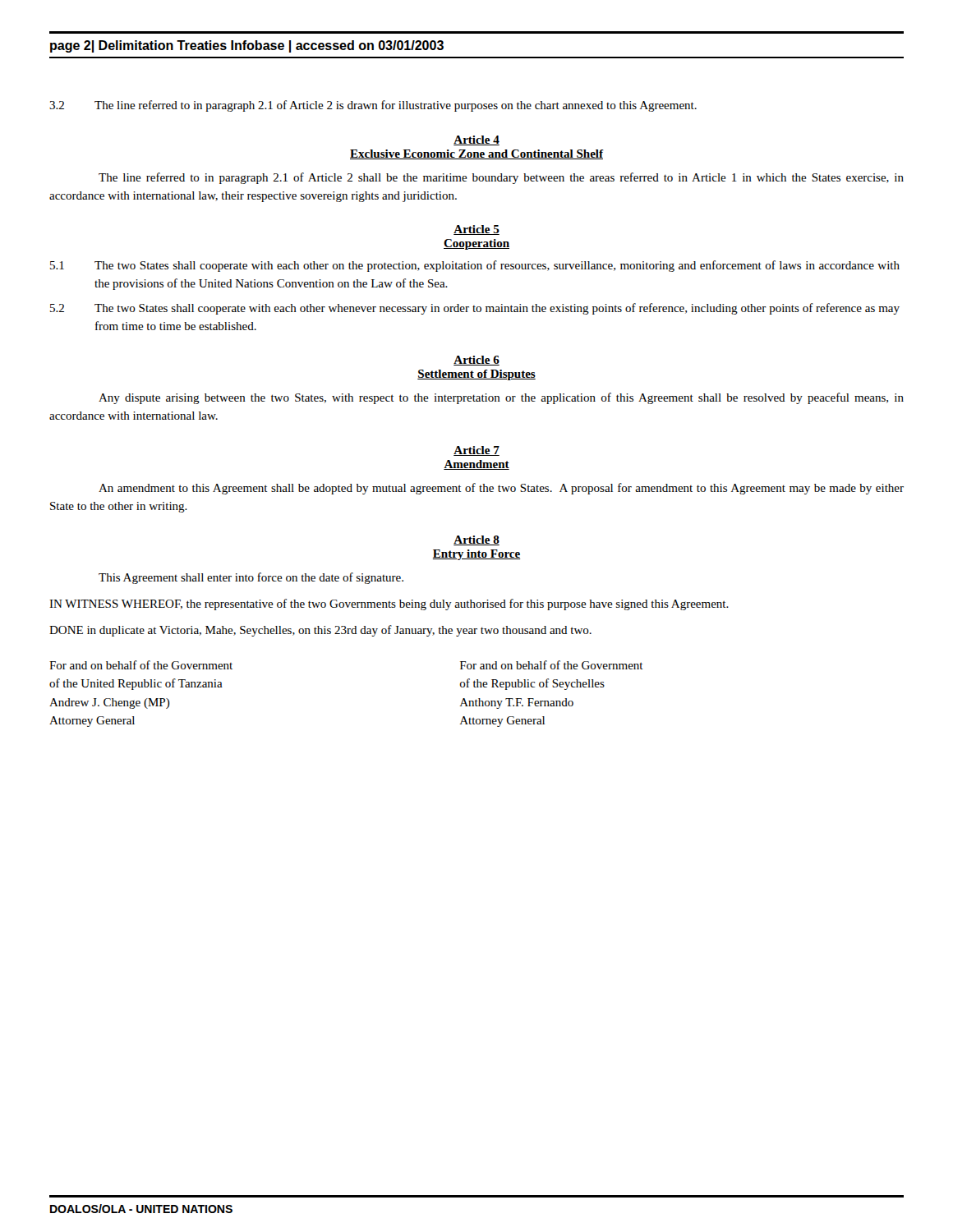Click the passage that begins "1The two States shall cooperate with"

tap(476, 296)
